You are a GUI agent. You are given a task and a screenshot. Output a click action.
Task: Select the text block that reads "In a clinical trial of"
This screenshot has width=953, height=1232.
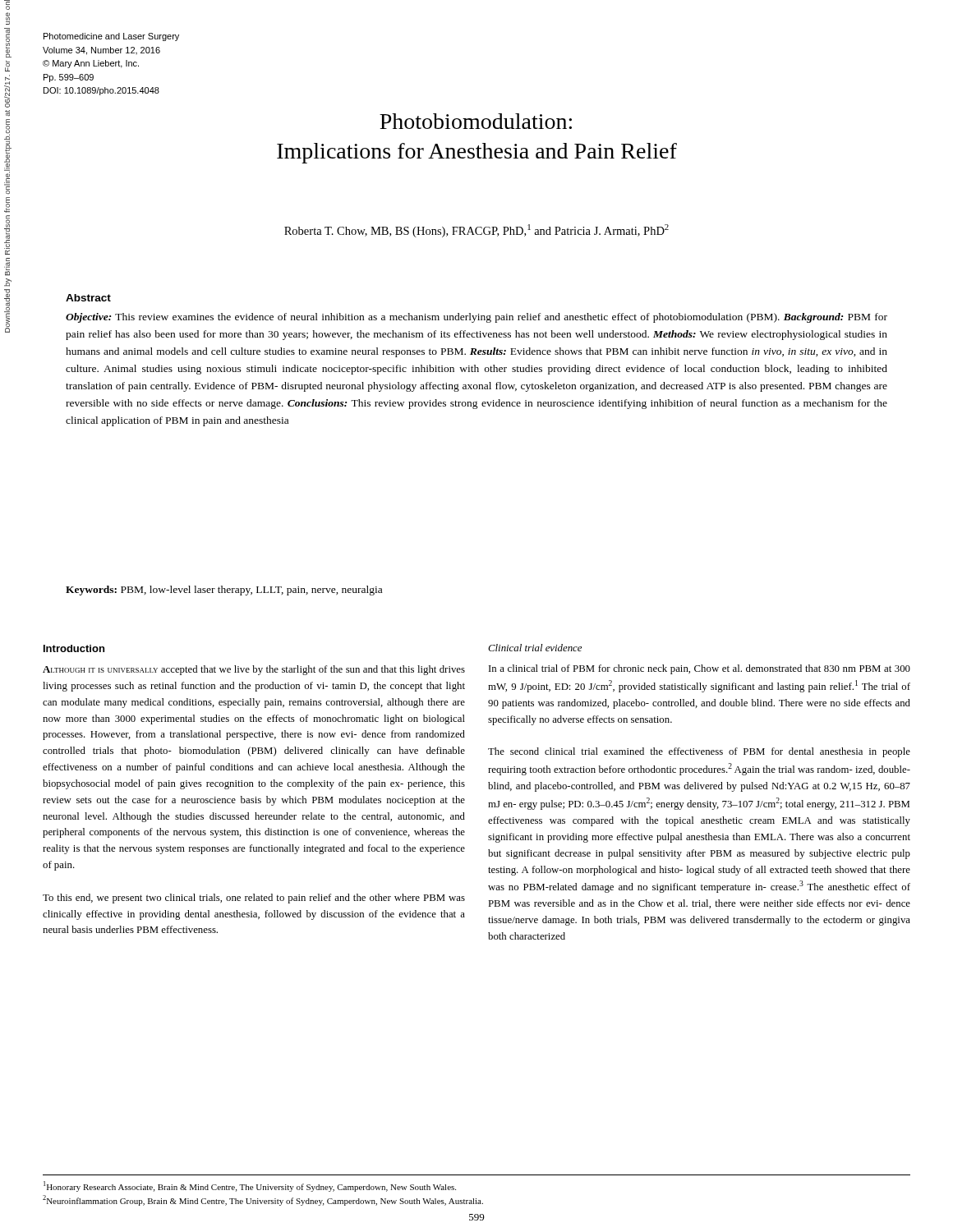[x=699, y=802]
